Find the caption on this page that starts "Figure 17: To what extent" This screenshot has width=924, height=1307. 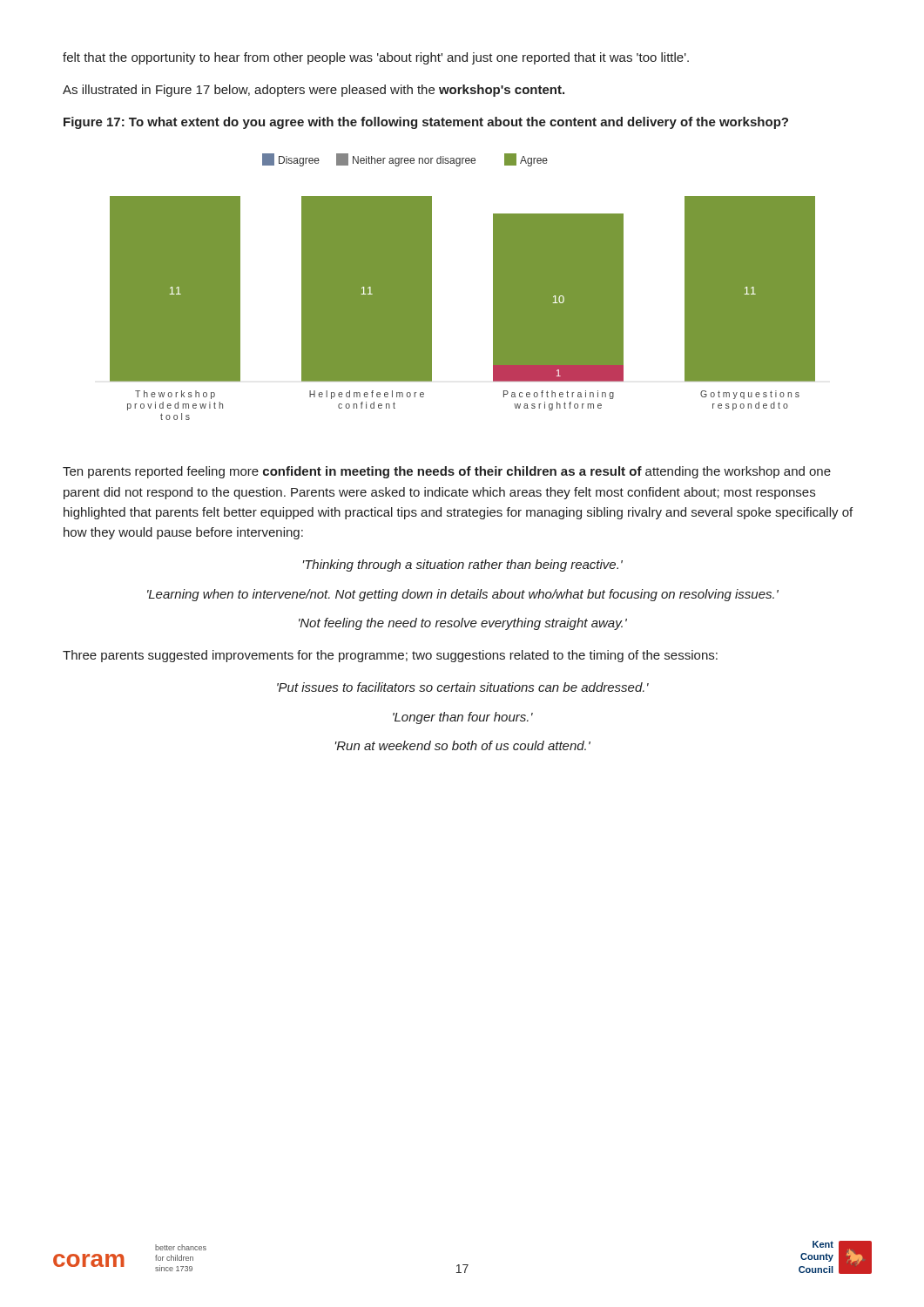pyautogui.click(x=426, y=121)
